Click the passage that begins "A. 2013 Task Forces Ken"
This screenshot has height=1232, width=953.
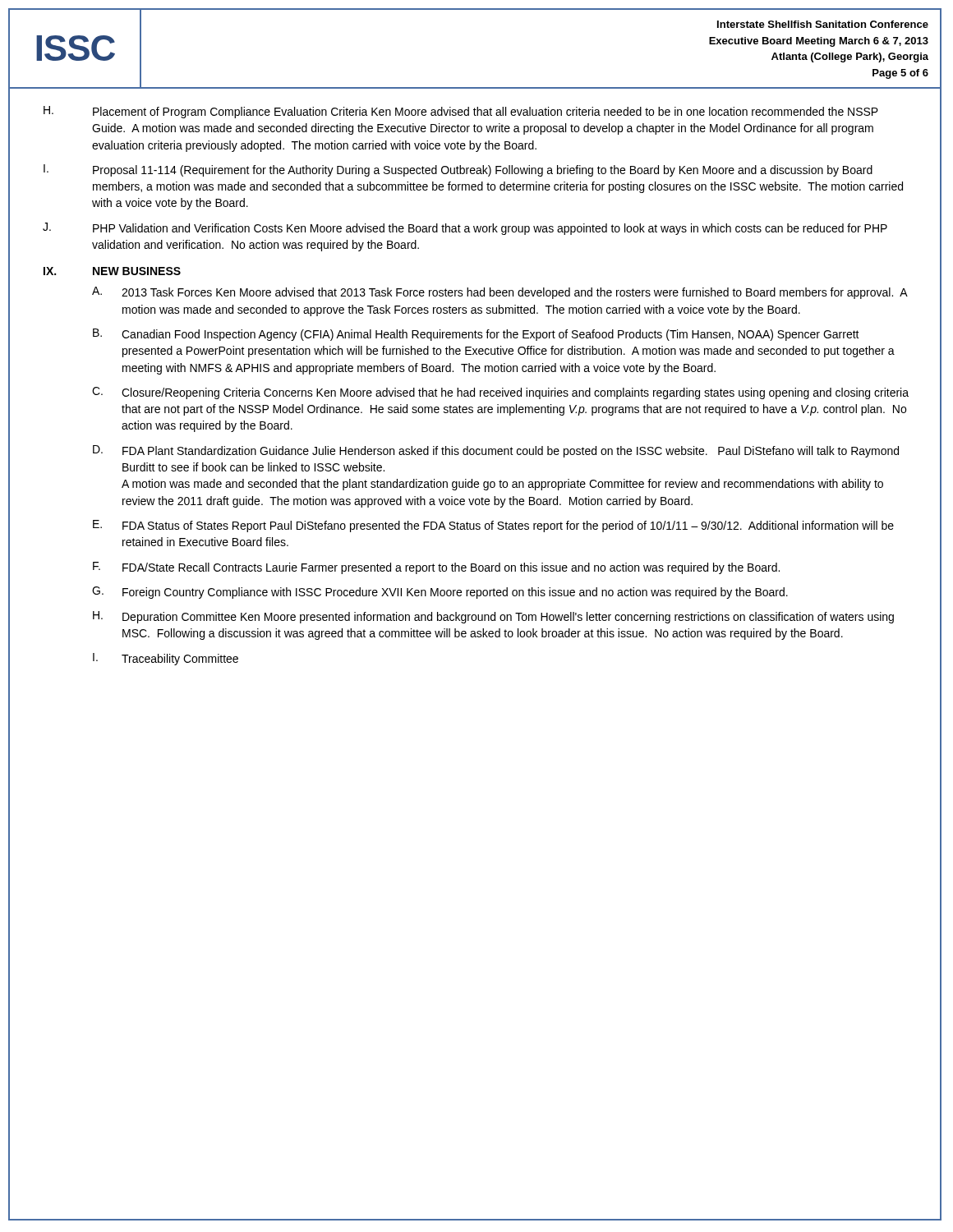pyautogui.click(x=501, y=301)
